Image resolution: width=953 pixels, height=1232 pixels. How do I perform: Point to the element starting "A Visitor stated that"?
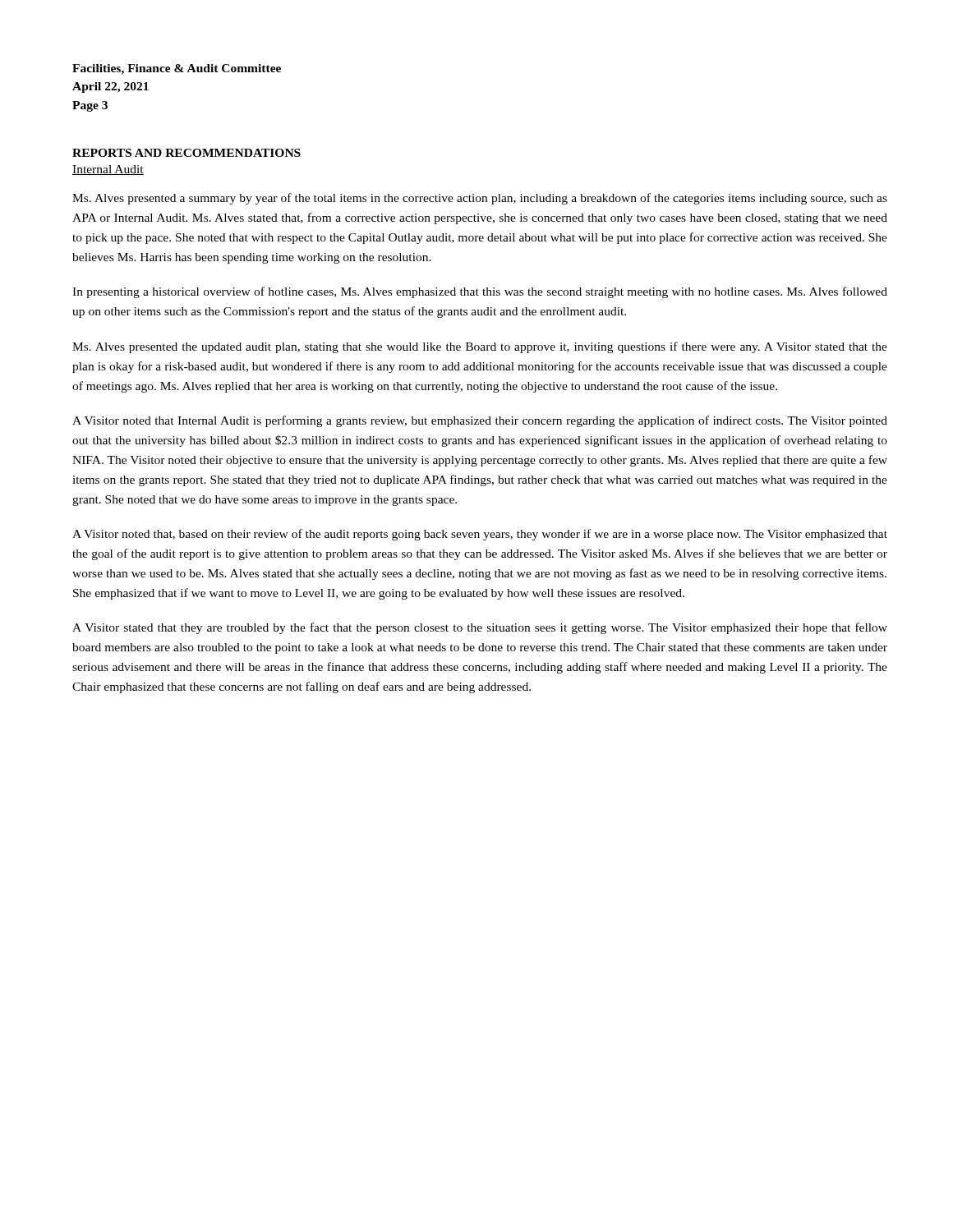coord(480,656)
